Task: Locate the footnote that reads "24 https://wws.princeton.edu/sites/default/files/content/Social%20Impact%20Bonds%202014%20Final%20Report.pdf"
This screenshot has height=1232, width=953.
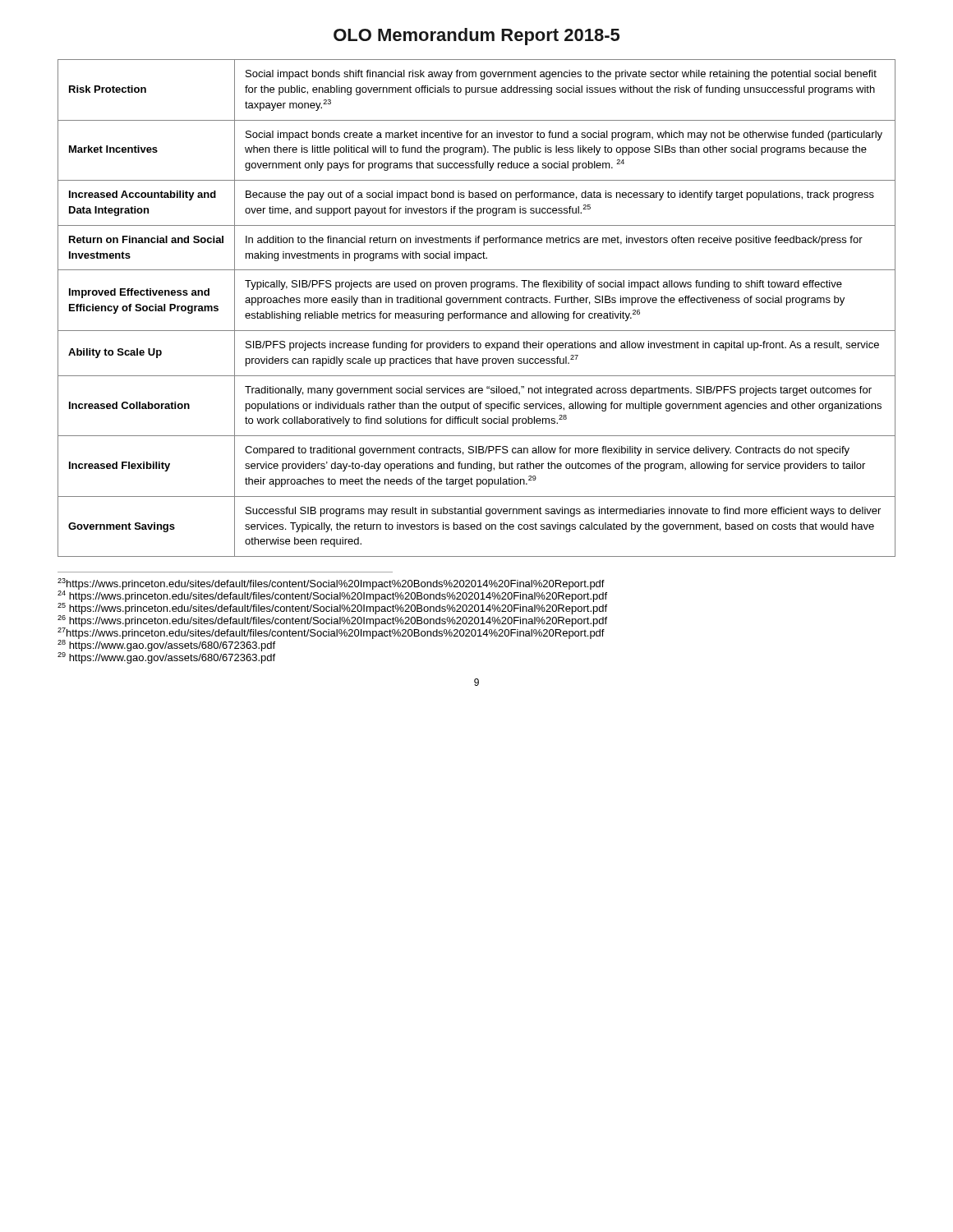Action: tap(332, 596)
